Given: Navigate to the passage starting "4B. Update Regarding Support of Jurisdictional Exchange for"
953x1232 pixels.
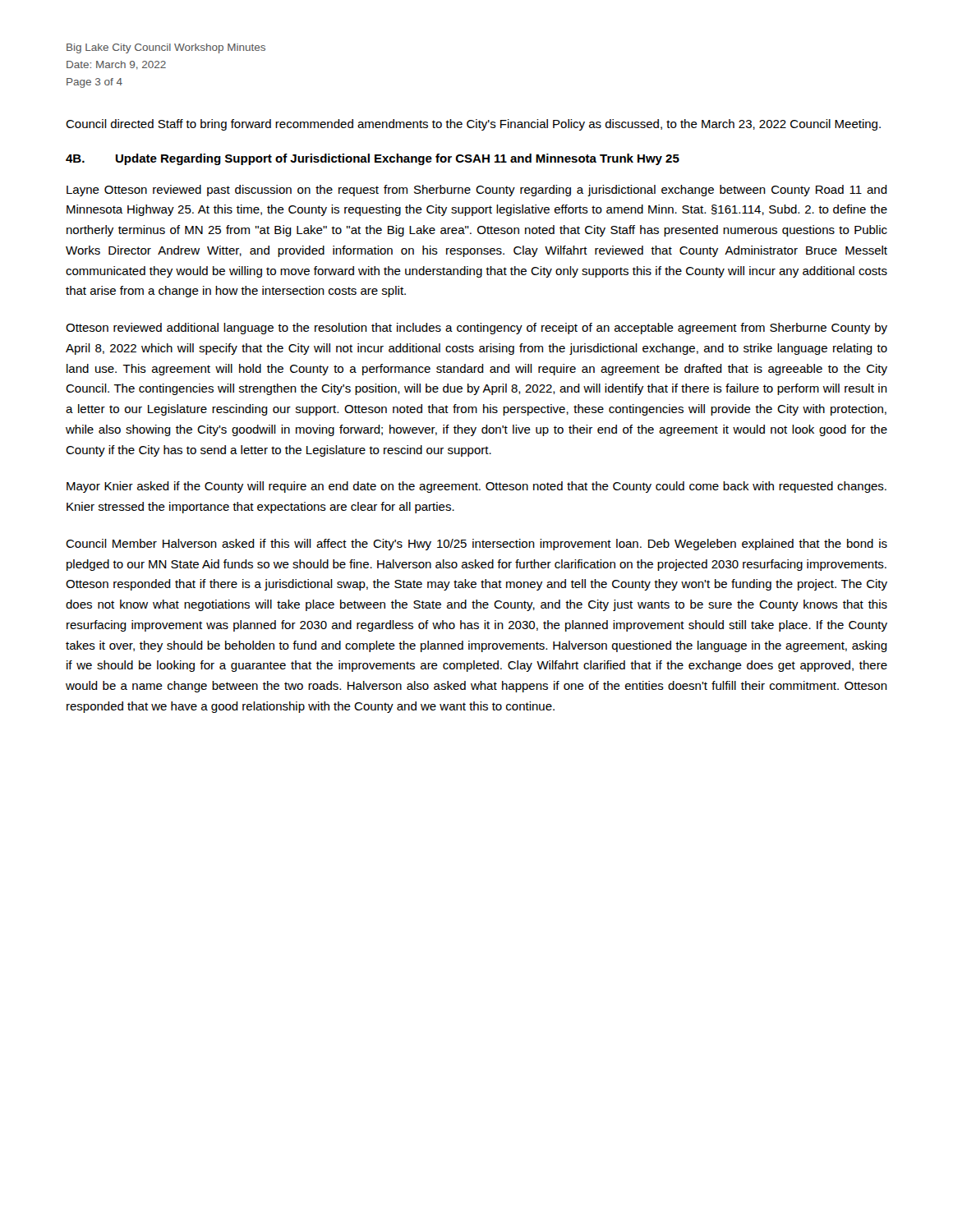Looking at the screenshot, I should coord(372,158).
